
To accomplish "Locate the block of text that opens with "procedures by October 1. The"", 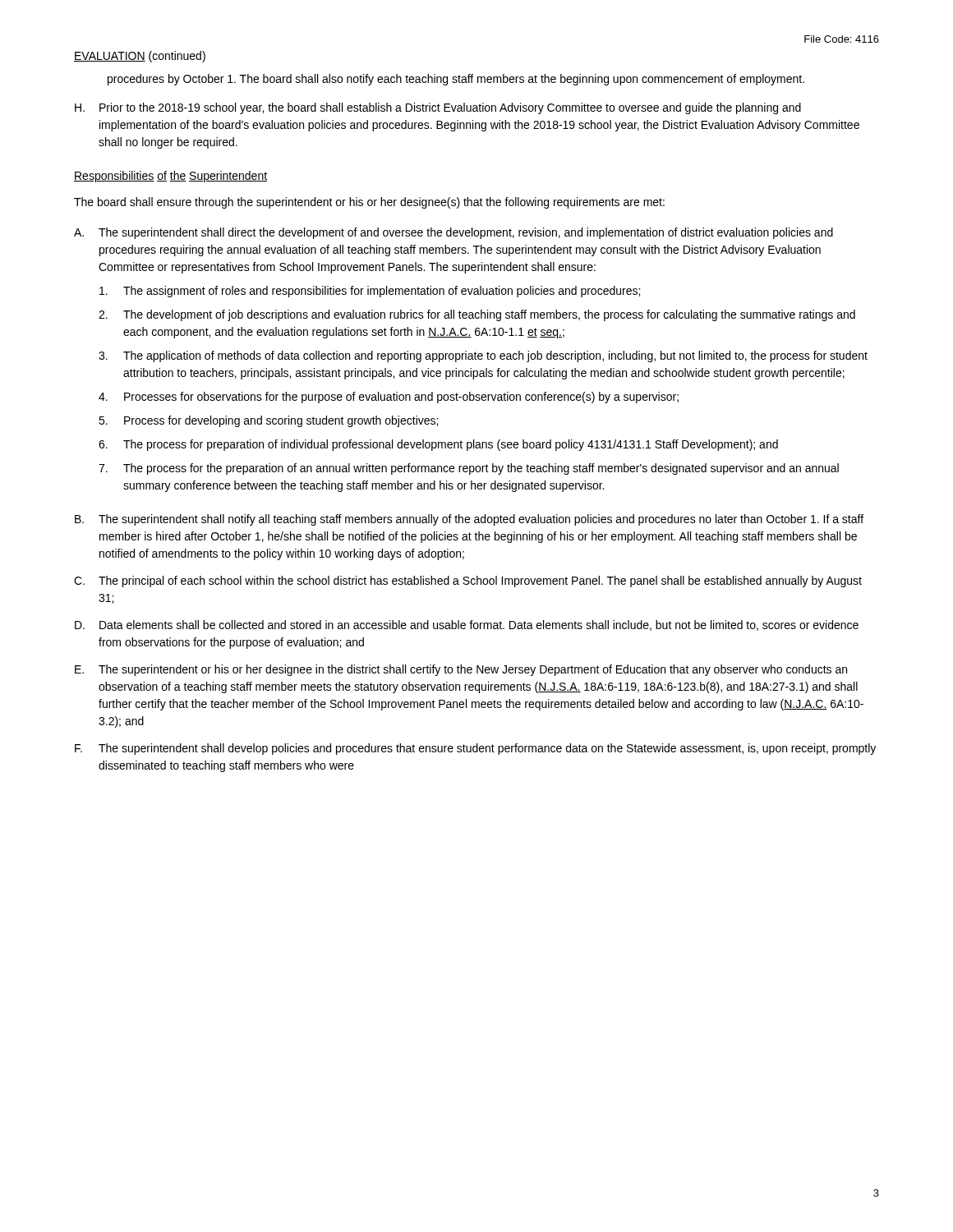I will [456, 79].
